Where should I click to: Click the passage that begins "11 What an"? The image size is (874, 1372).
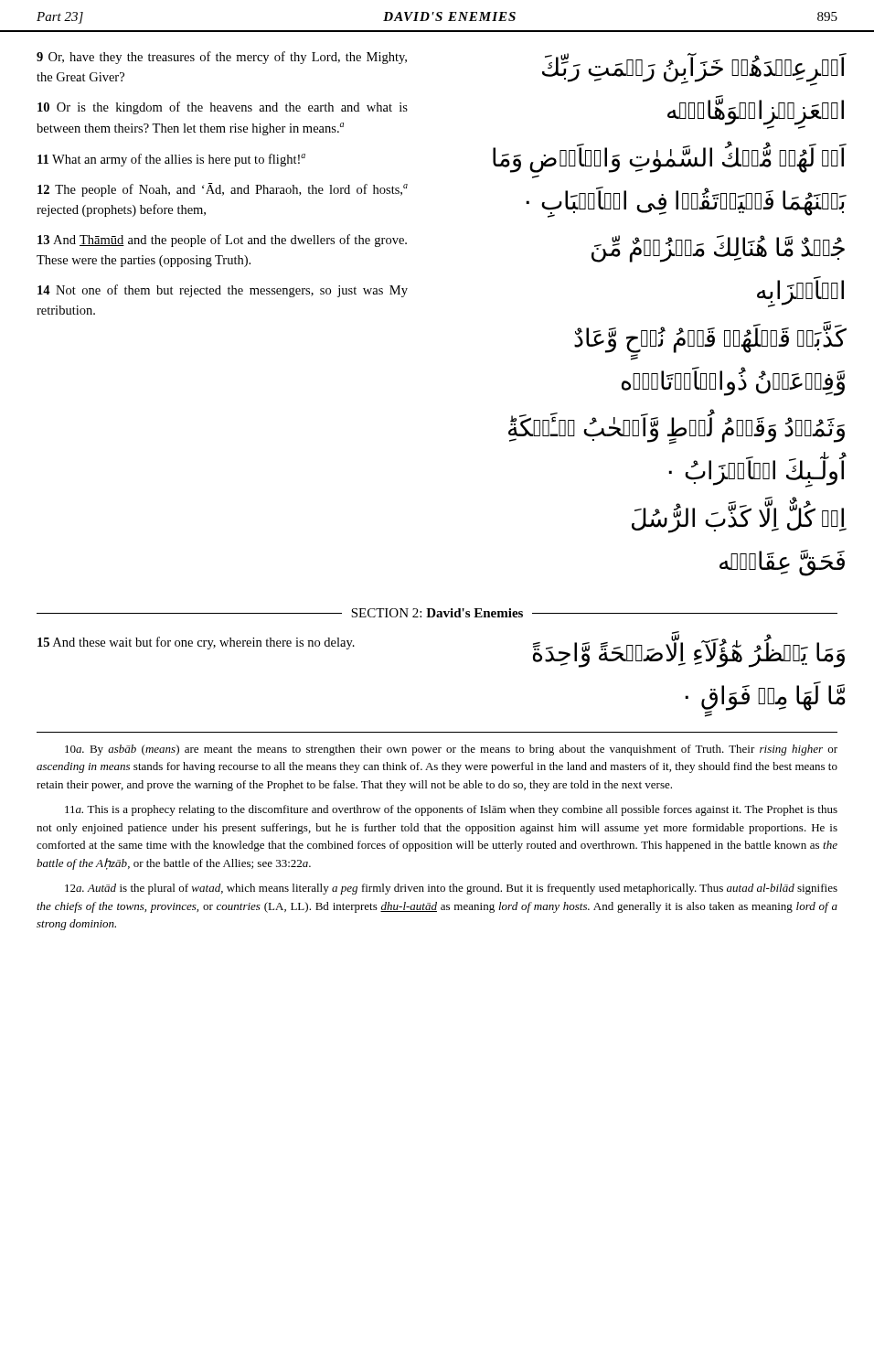(171, 158)
